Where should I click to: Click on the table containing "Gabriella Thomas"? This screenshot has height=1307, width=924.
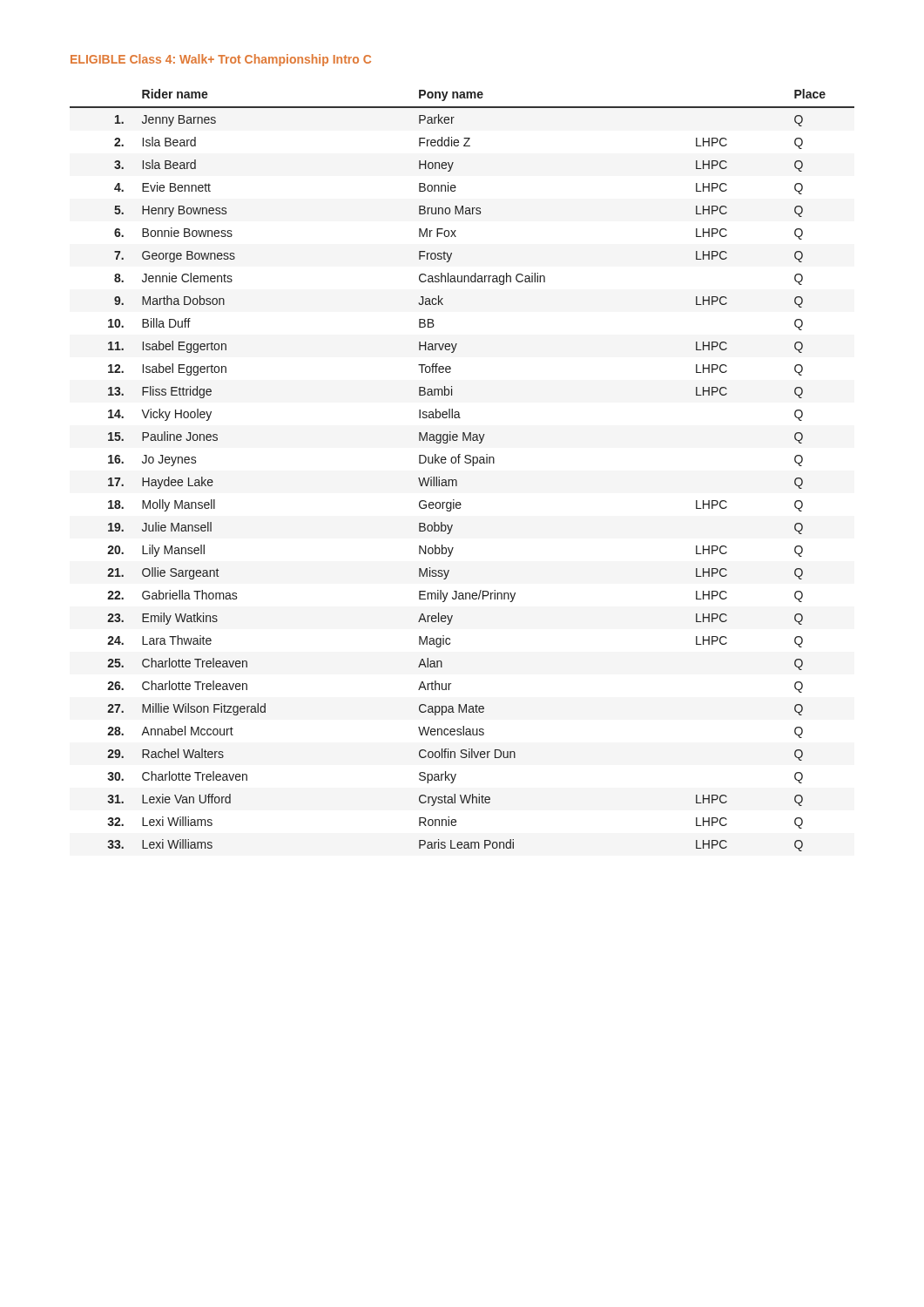click(462, 469)
